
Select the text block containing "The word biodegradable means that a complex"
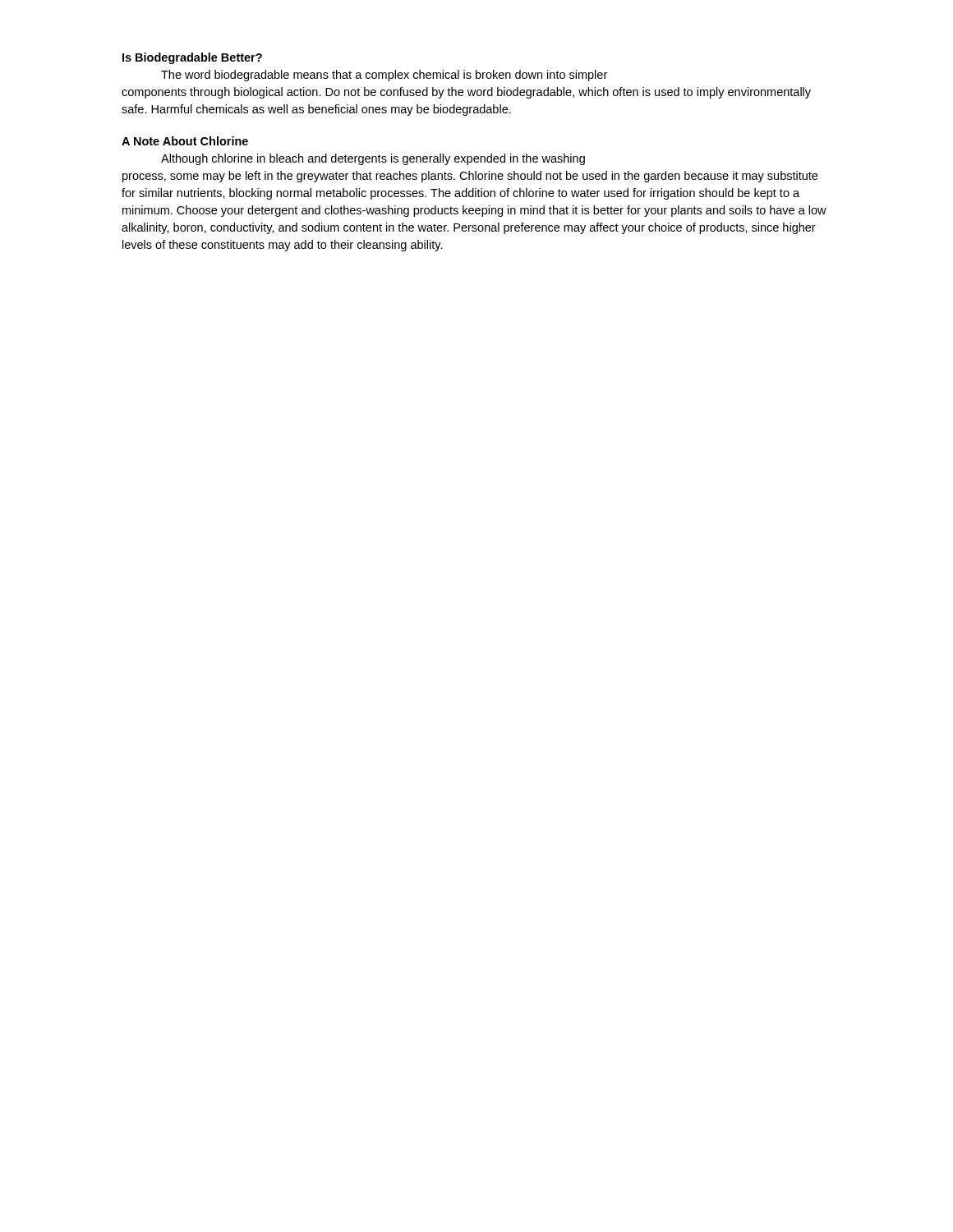pos(476,91)
